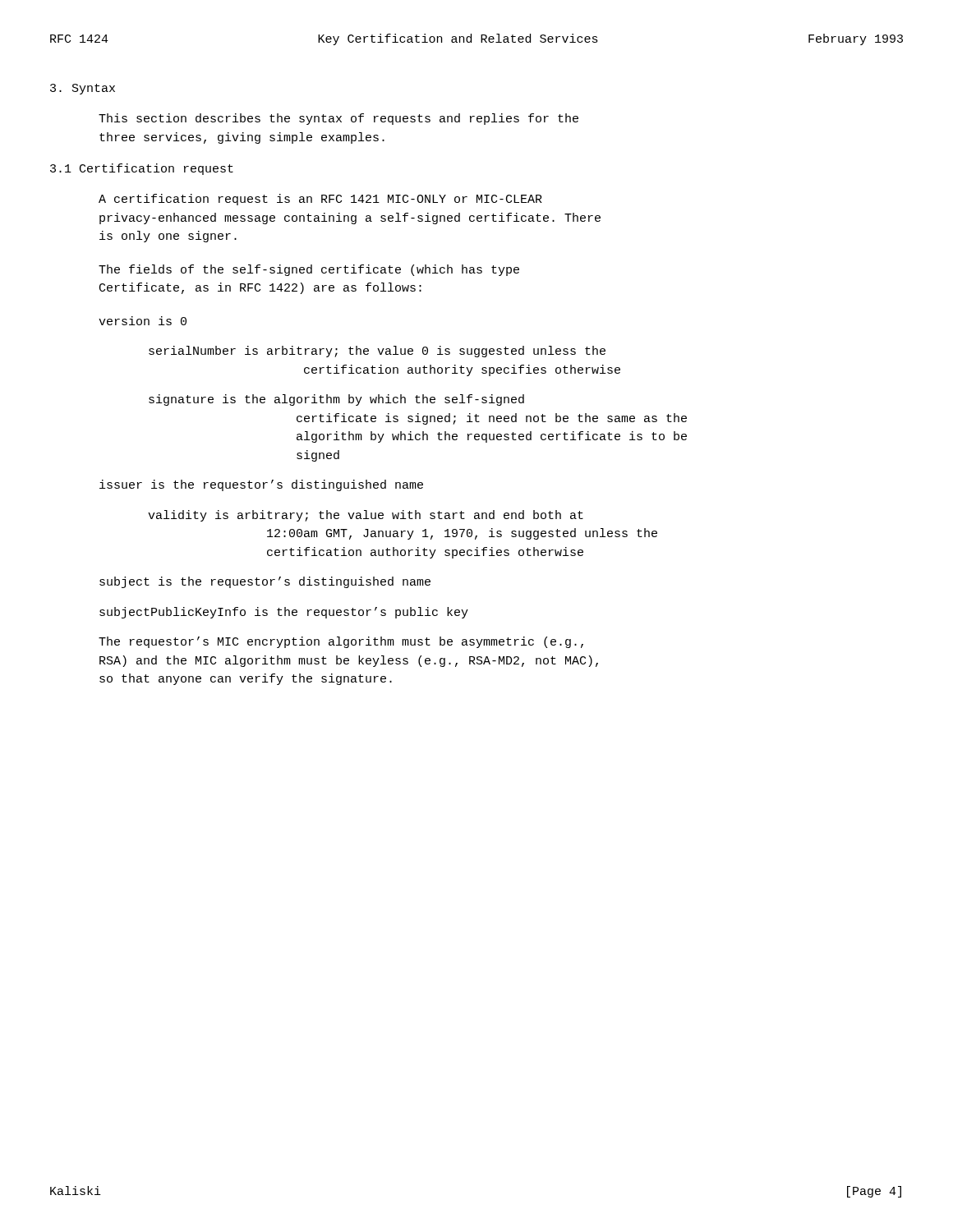Find "3.1 Certification request" on this page
This screenshot has height=1232, width=953.
(x=142, y=170)
